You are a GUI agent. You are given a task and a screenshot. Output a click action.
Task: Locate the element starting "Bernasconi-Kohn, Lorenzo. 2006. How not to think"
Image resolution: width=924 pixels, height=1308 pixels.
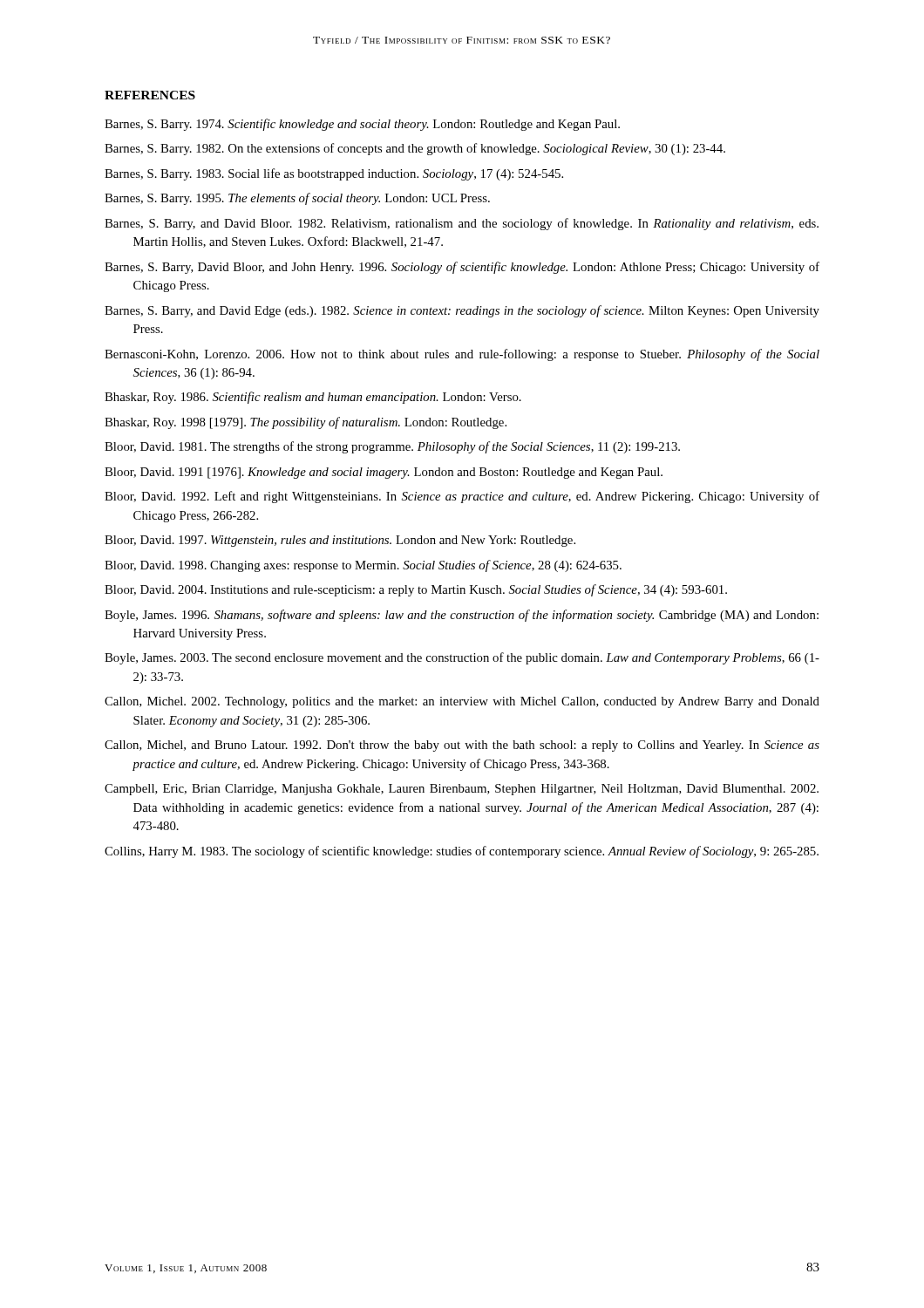[462, 363]
